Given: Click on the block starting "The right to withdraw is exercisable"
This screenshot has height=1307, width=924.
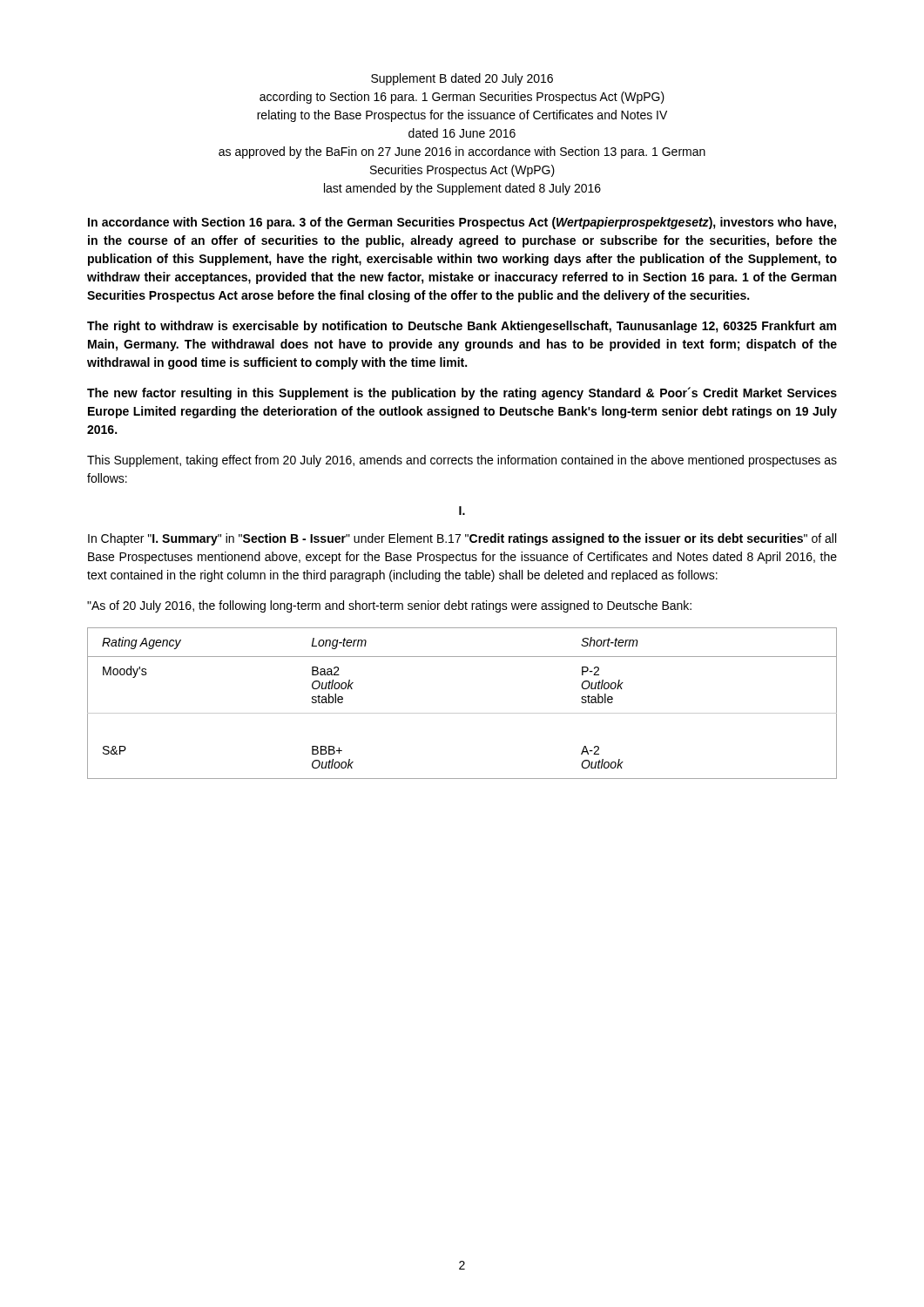Looking at the screenshot, I should (x=462, y=344).
